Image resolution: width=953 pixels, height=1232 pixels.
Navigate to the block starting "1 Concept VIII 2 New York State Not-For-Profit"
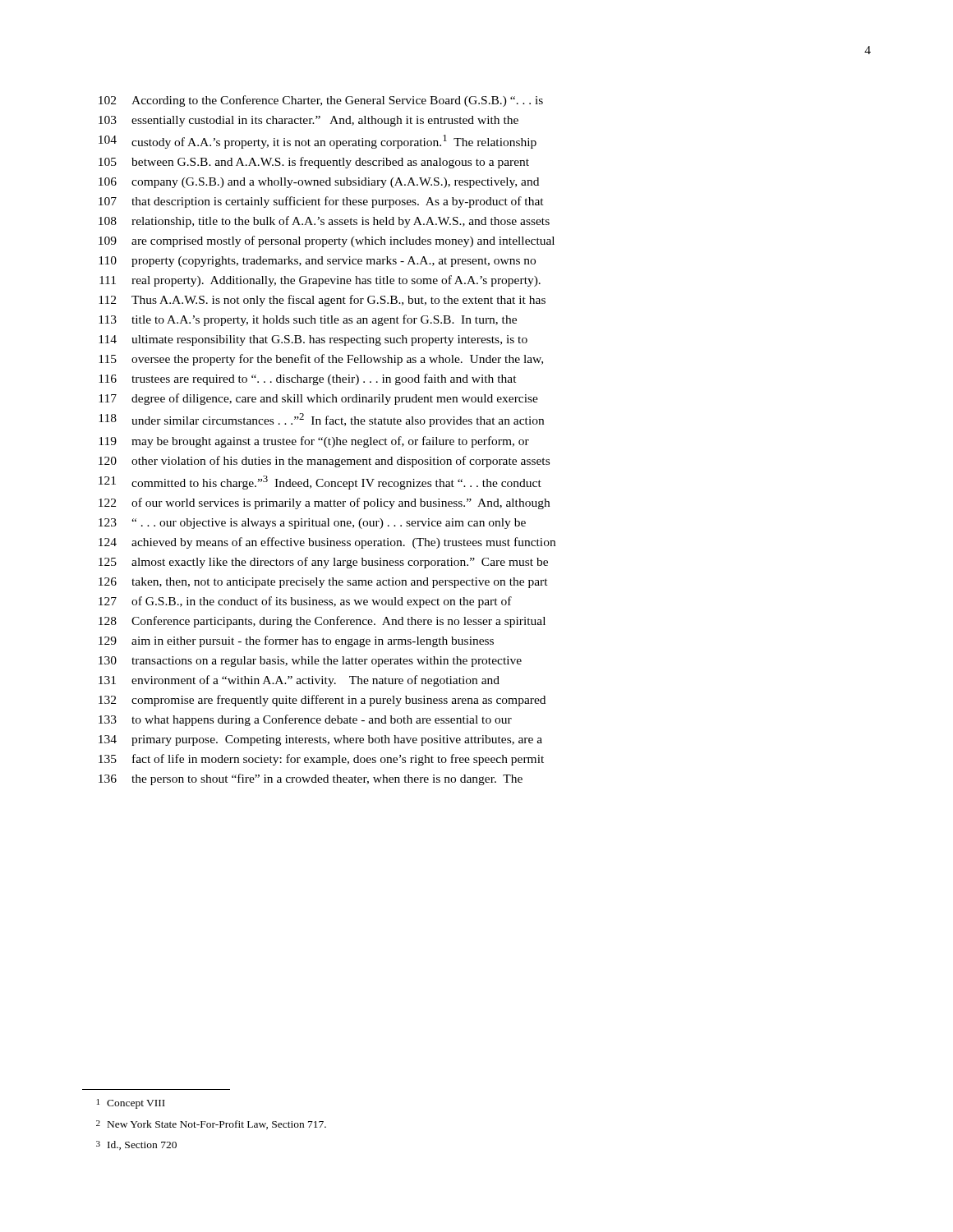point(131,1104)
